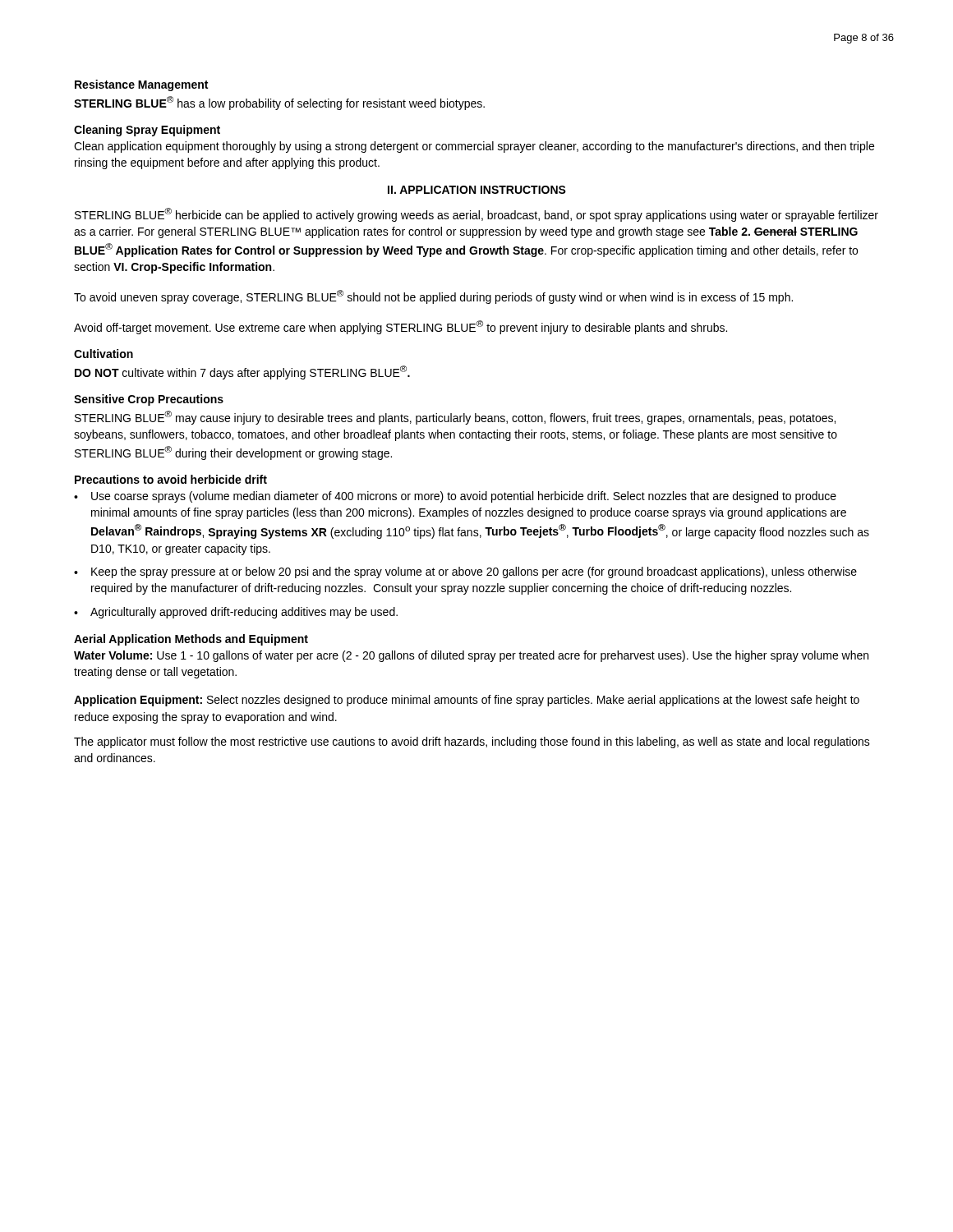Locate the text "Aerial Application Methods and Equipment"
This screenshot has width=953, height=1232.
click(x=191, y=639)
